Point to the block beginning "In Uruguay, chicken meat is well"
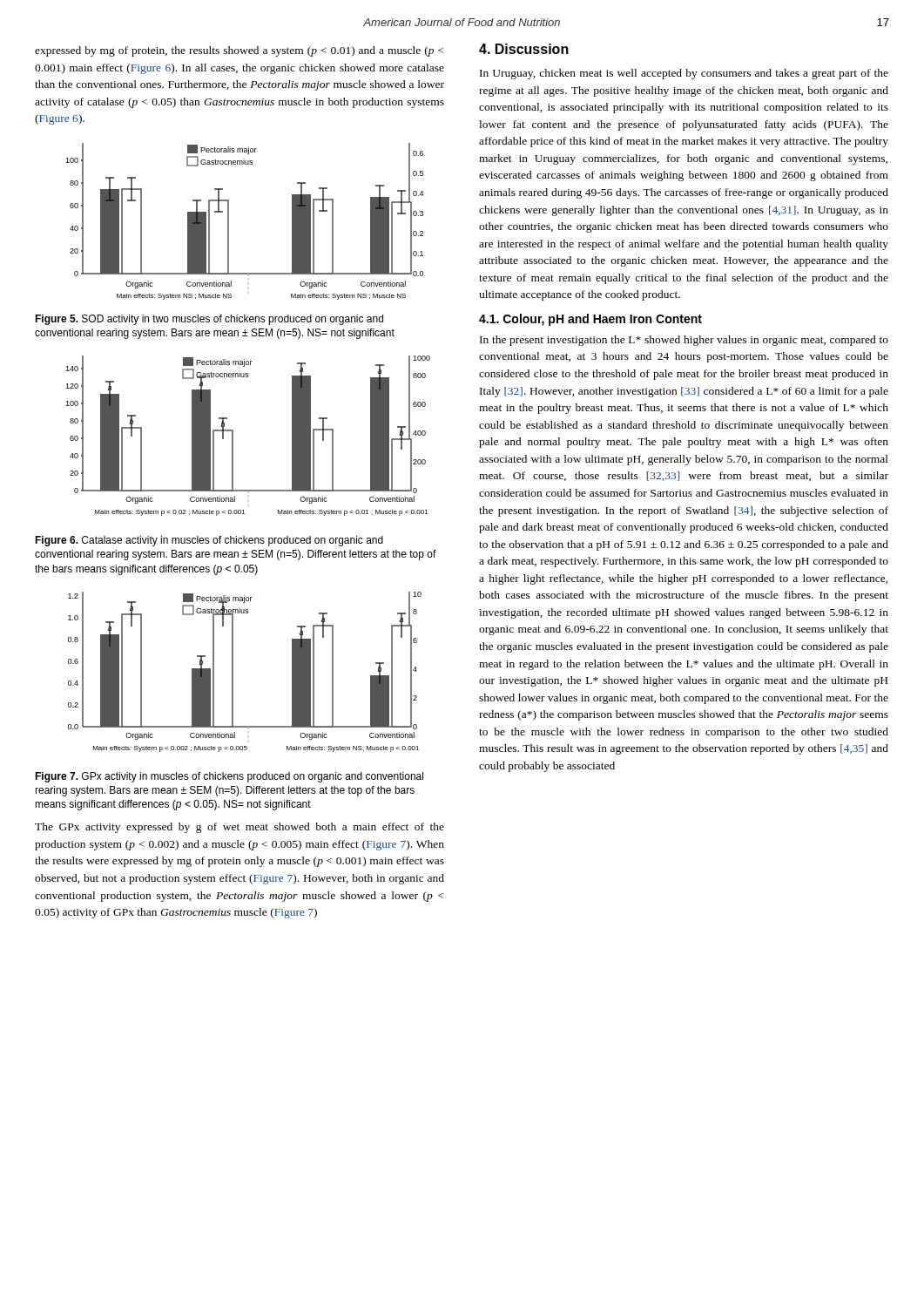This screenshot has height=1307, width=924. [684, 184]
